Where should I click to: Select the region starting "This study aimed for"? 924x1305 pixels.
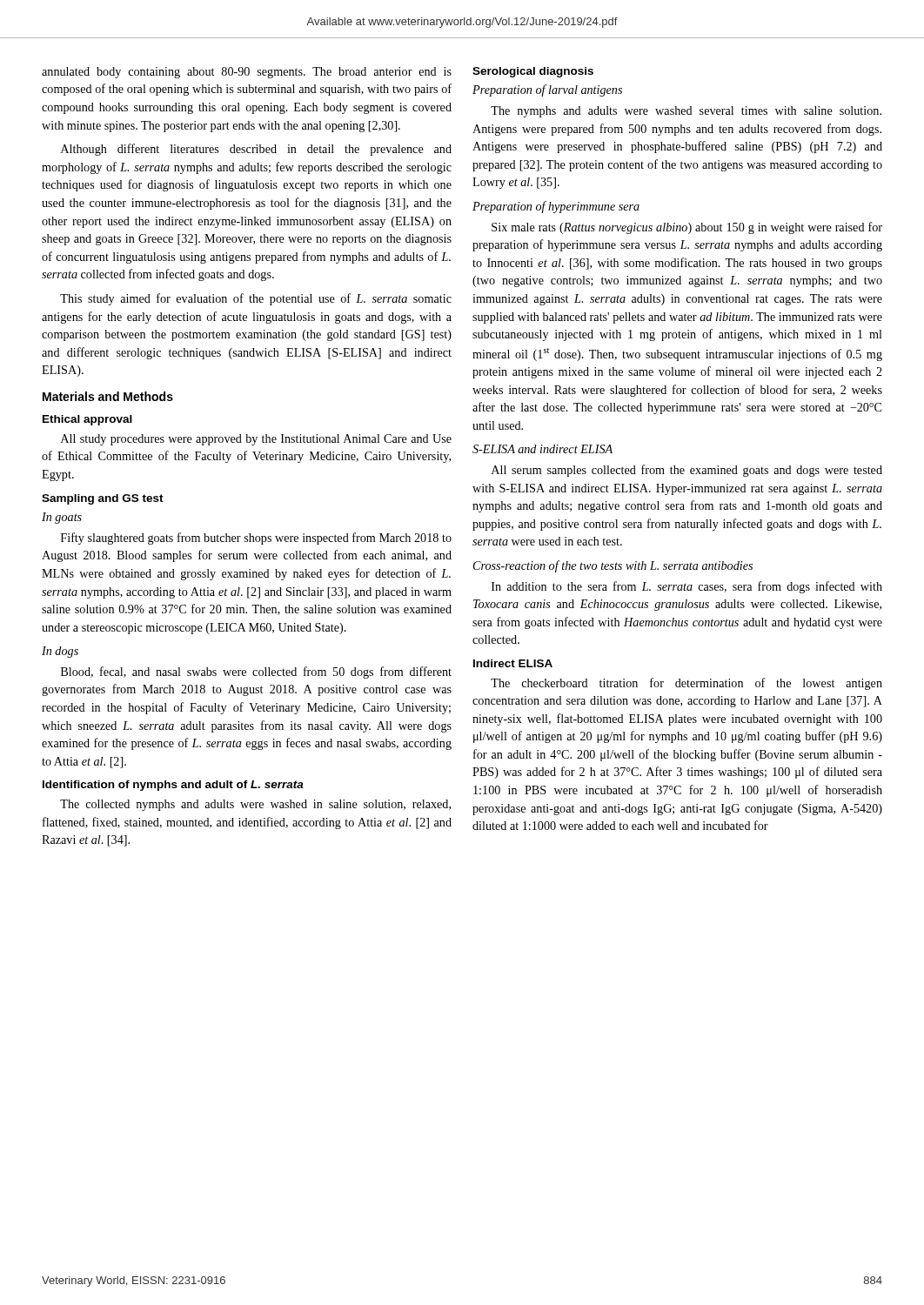pyautogui.click(x=247, y=334)
